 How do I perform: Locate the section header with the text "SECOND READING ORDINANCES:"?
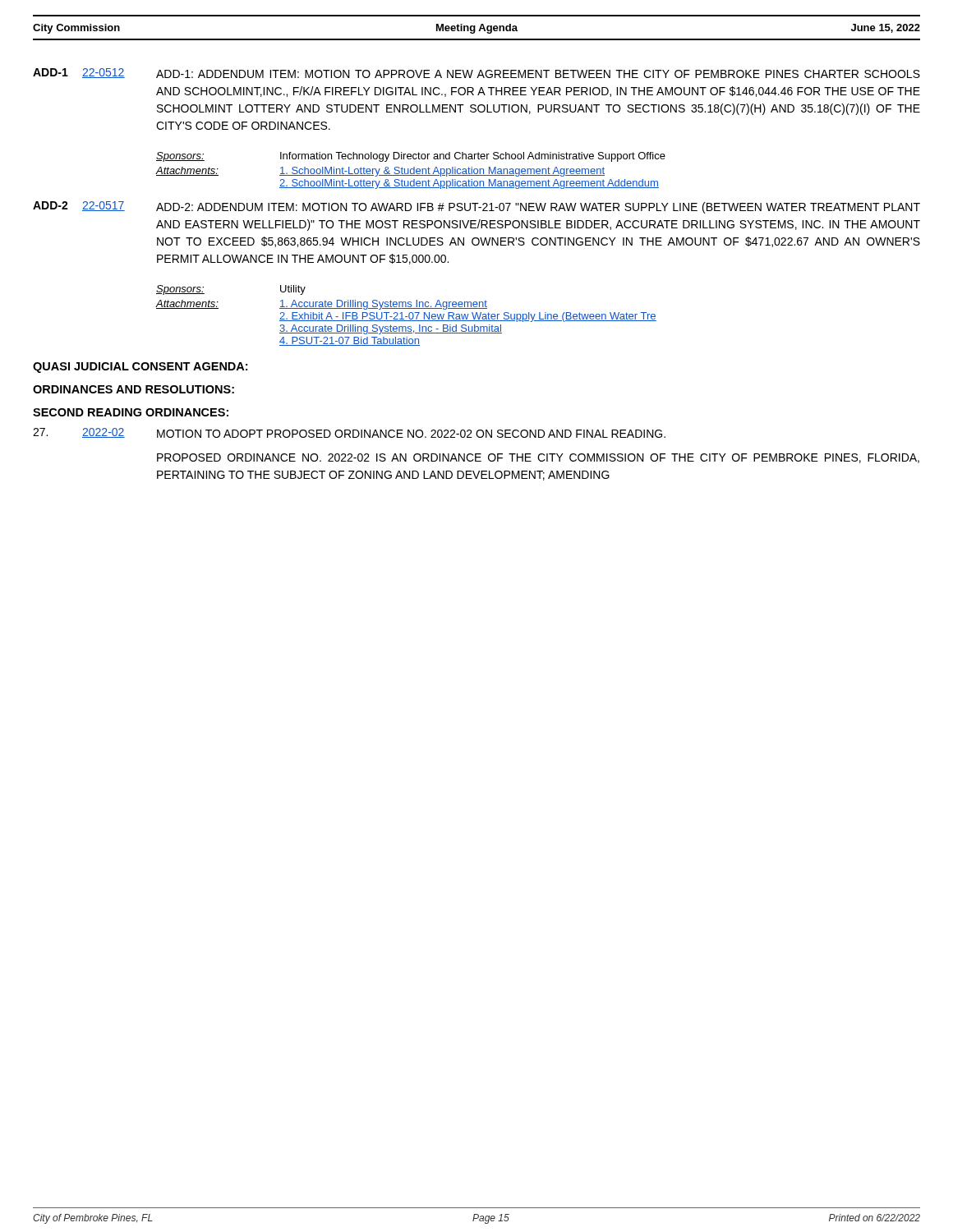pos(131,412)
